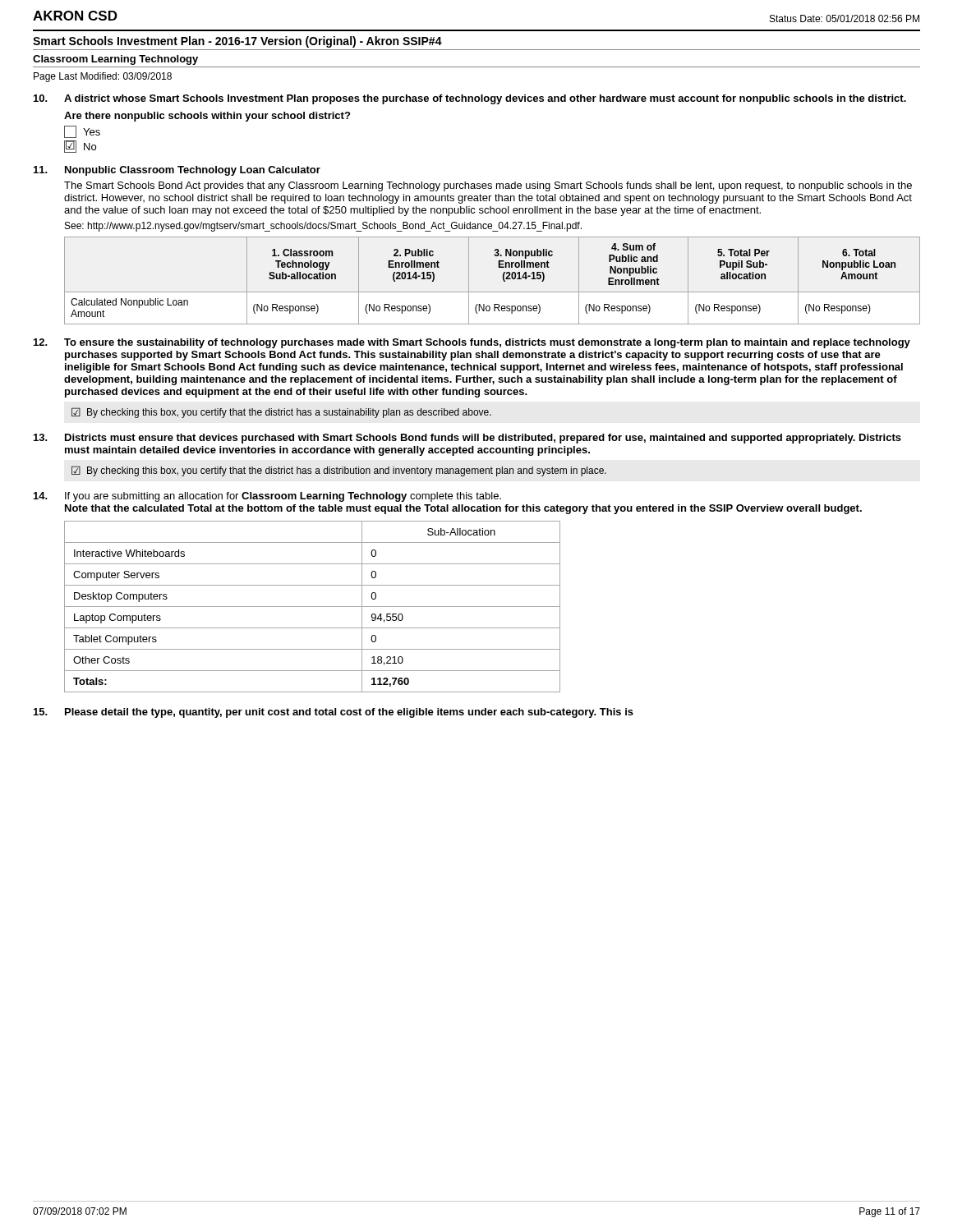Navigate to the block starting "11. Nonpublic Classroom"
Image resolution: width=953 pixels, height=1232 pixels.
[x=476, y=246]
